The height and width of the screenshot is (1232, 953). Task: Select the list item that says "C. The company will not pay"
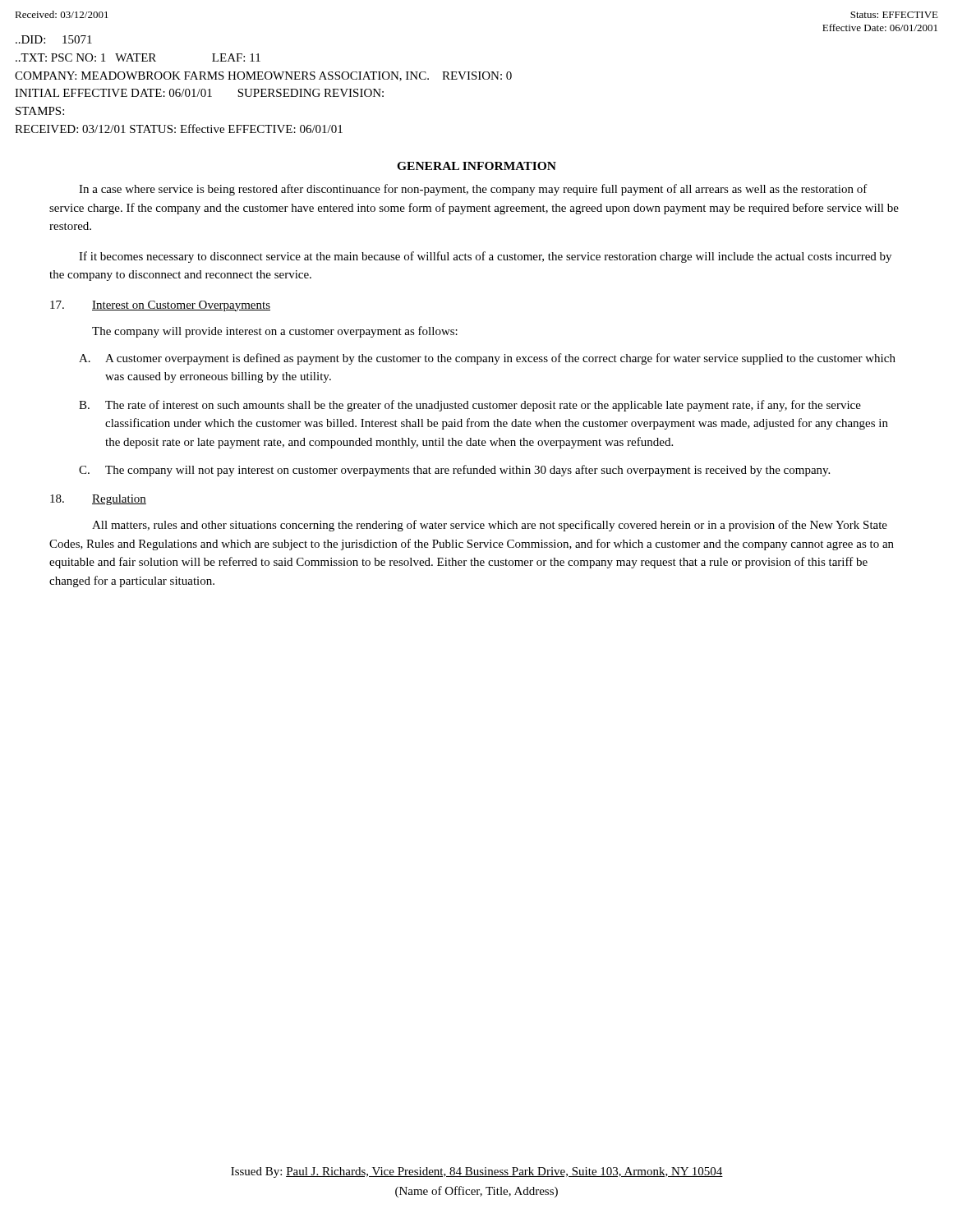[491, 470]
